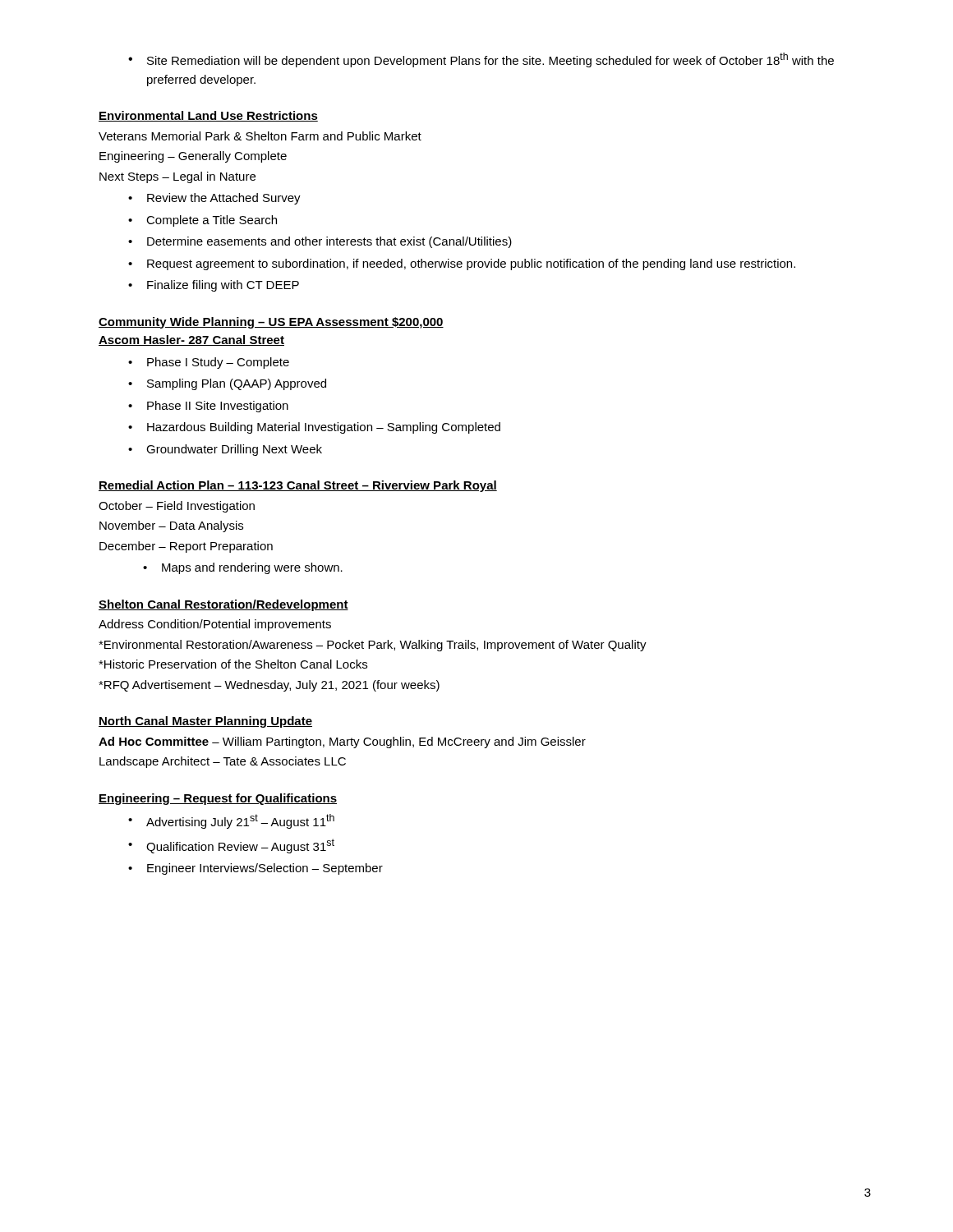Point to the region starting "North Canal Master Planning Update"
Image resolution: width=953 pixels, height=1232 pixels.
(x=205, y=721)
